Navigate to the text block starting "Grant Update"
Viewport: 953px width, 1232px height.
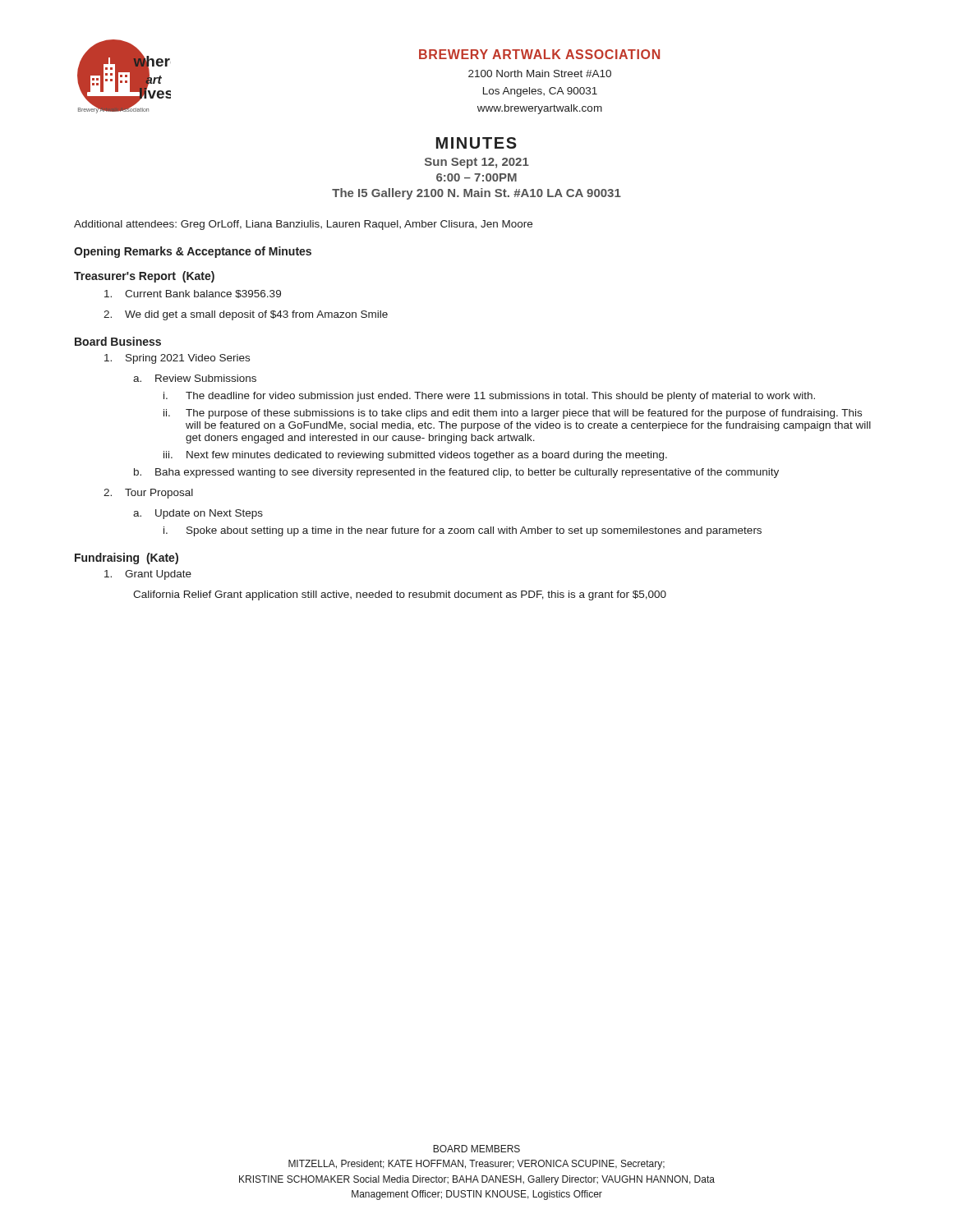click(147, 573)
